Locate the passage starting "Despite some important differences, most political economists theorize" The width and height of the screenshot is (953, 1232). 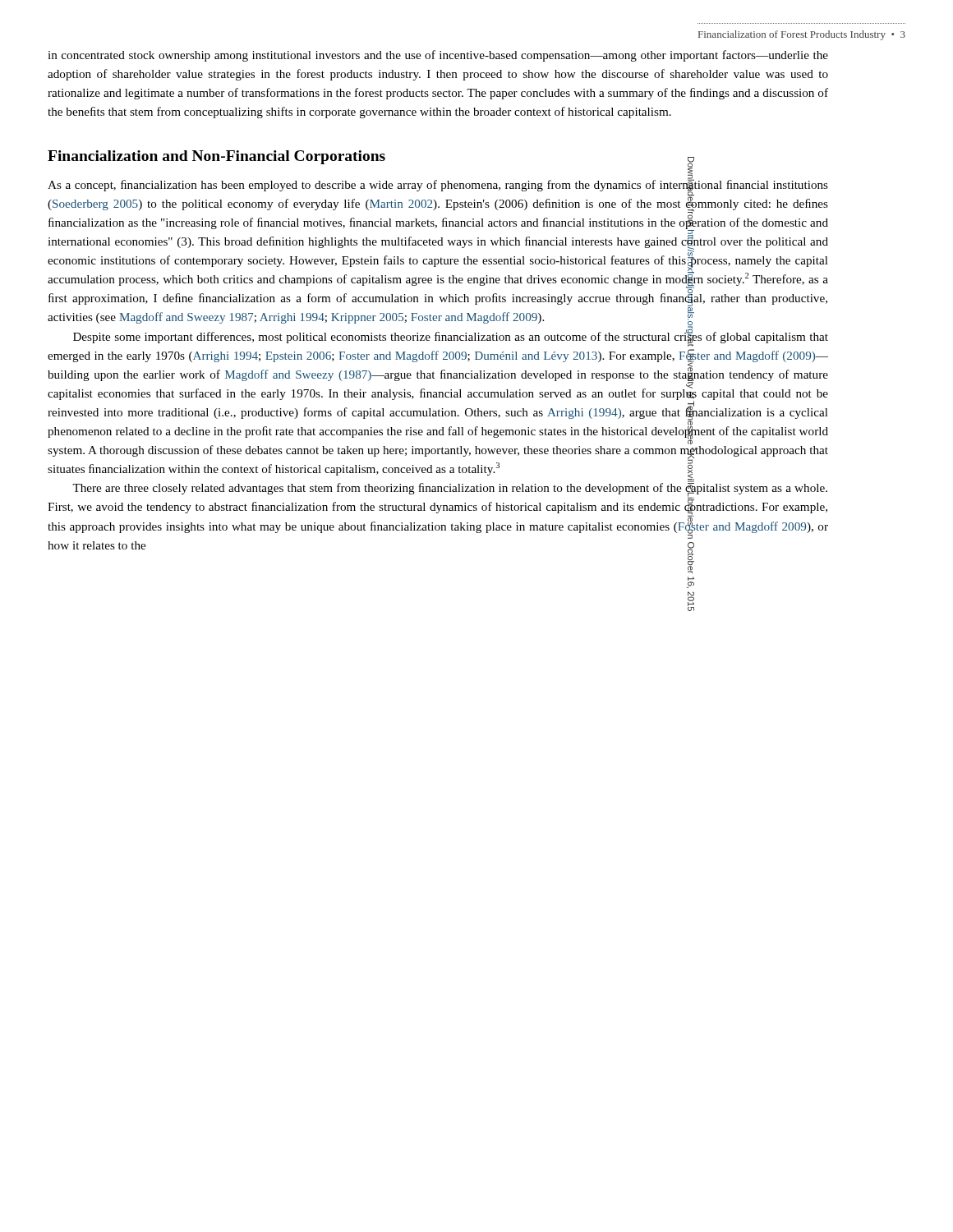438,402
